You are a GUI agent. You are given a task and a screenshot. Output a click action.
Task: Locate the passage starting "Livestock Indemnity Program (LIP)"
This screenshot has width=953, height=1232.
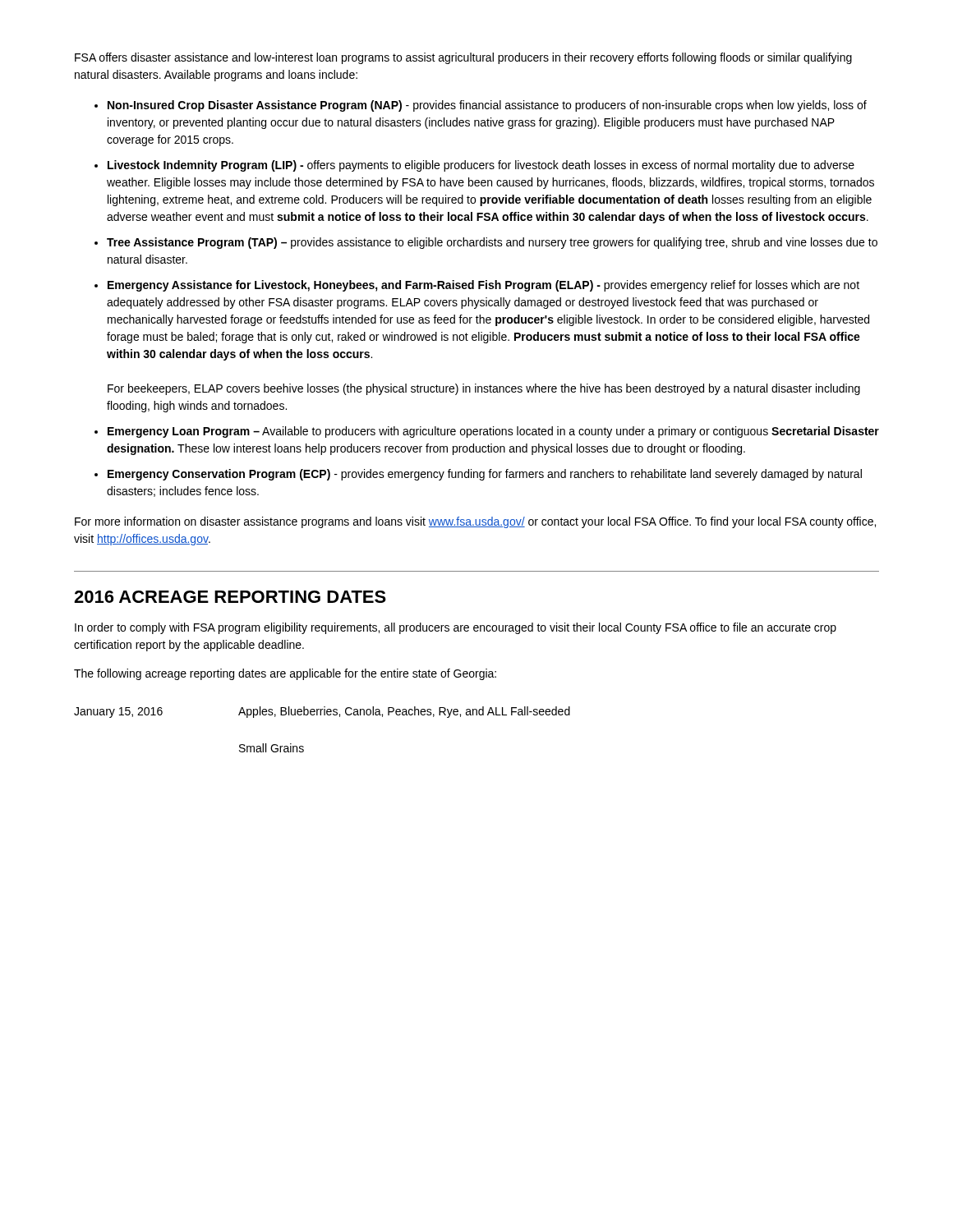[x=491, y=191]
